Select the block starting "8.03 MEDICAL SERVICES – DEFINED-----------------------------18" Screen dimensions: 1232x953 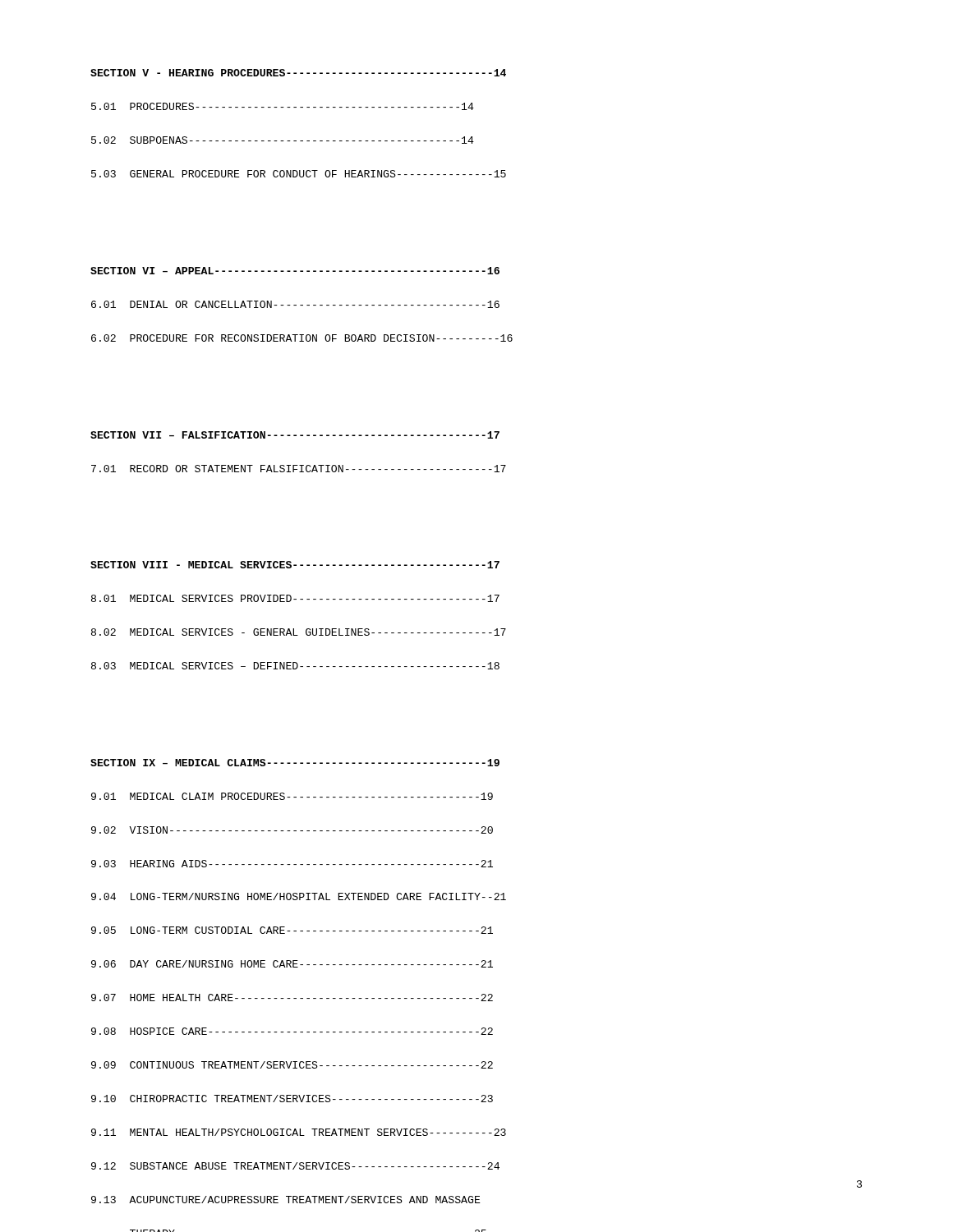tap(476, 667)
